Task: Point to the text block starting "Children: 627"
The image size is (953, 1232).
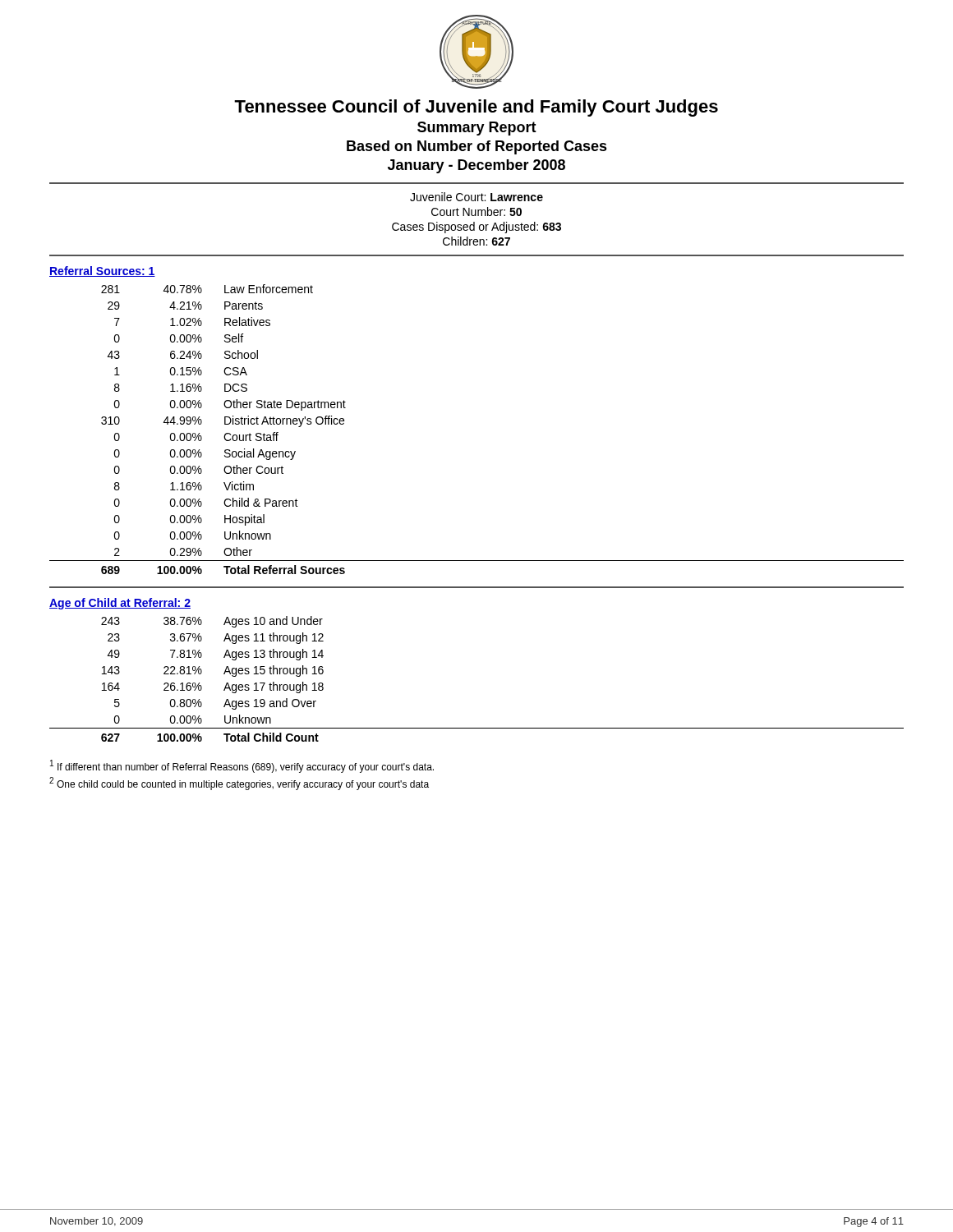Action: pos(476,241)
